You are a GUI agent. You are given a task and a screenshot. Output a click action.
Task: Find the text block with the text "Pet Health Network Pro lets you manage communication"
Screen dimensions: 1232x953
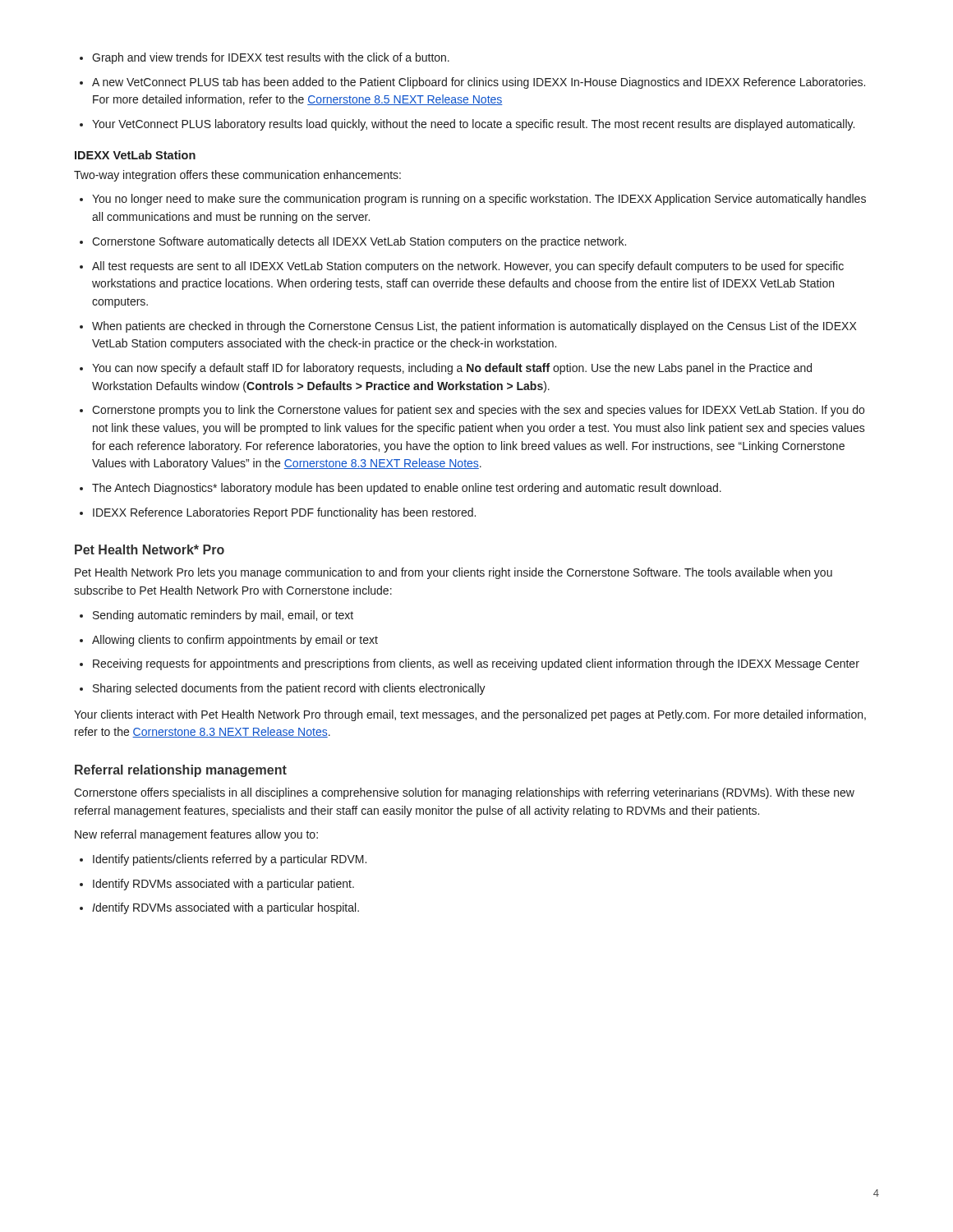453,582
